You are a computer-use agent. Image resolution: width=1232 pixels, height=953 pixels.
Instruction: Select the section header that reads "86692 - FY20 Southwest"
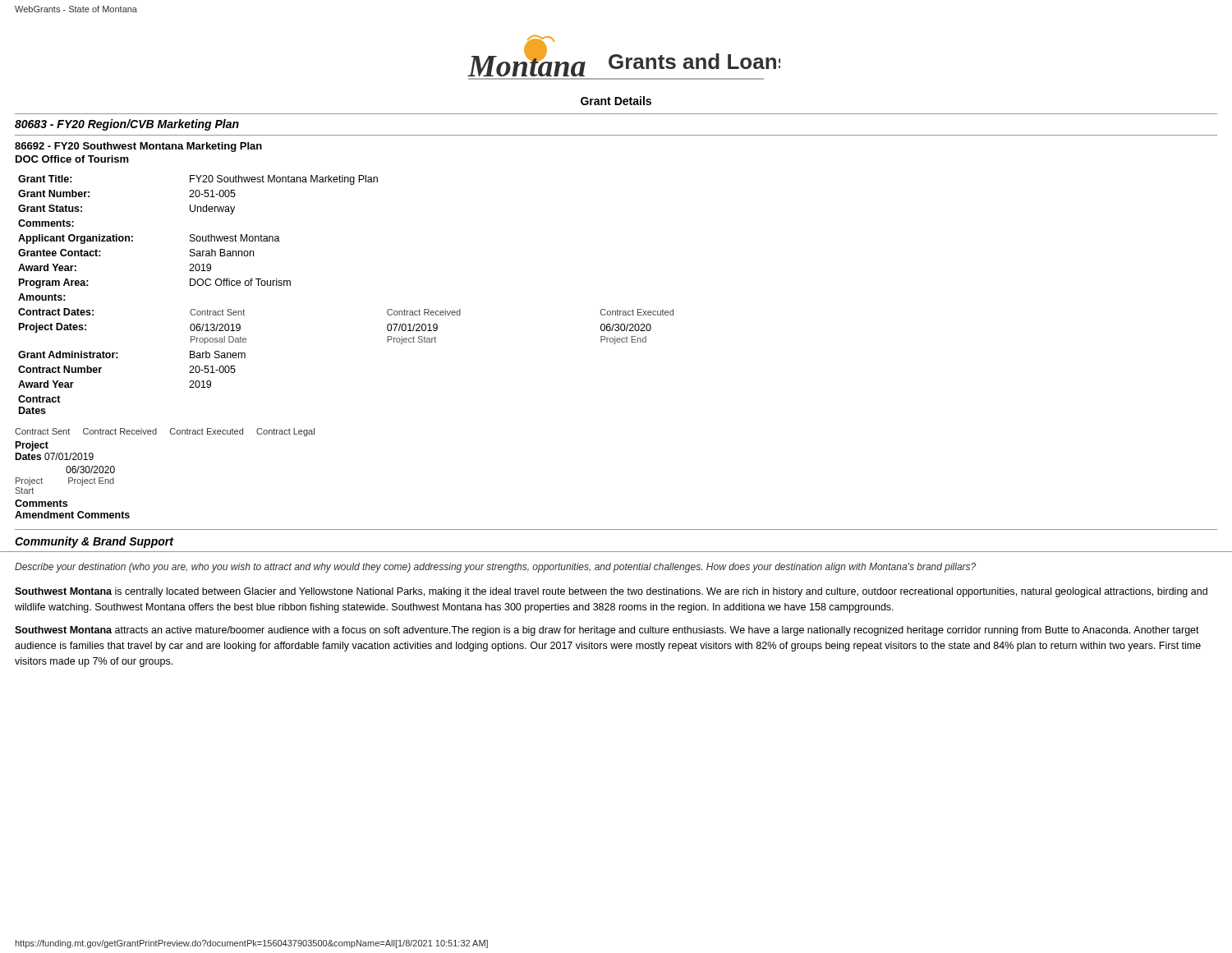tap(138, 146)
